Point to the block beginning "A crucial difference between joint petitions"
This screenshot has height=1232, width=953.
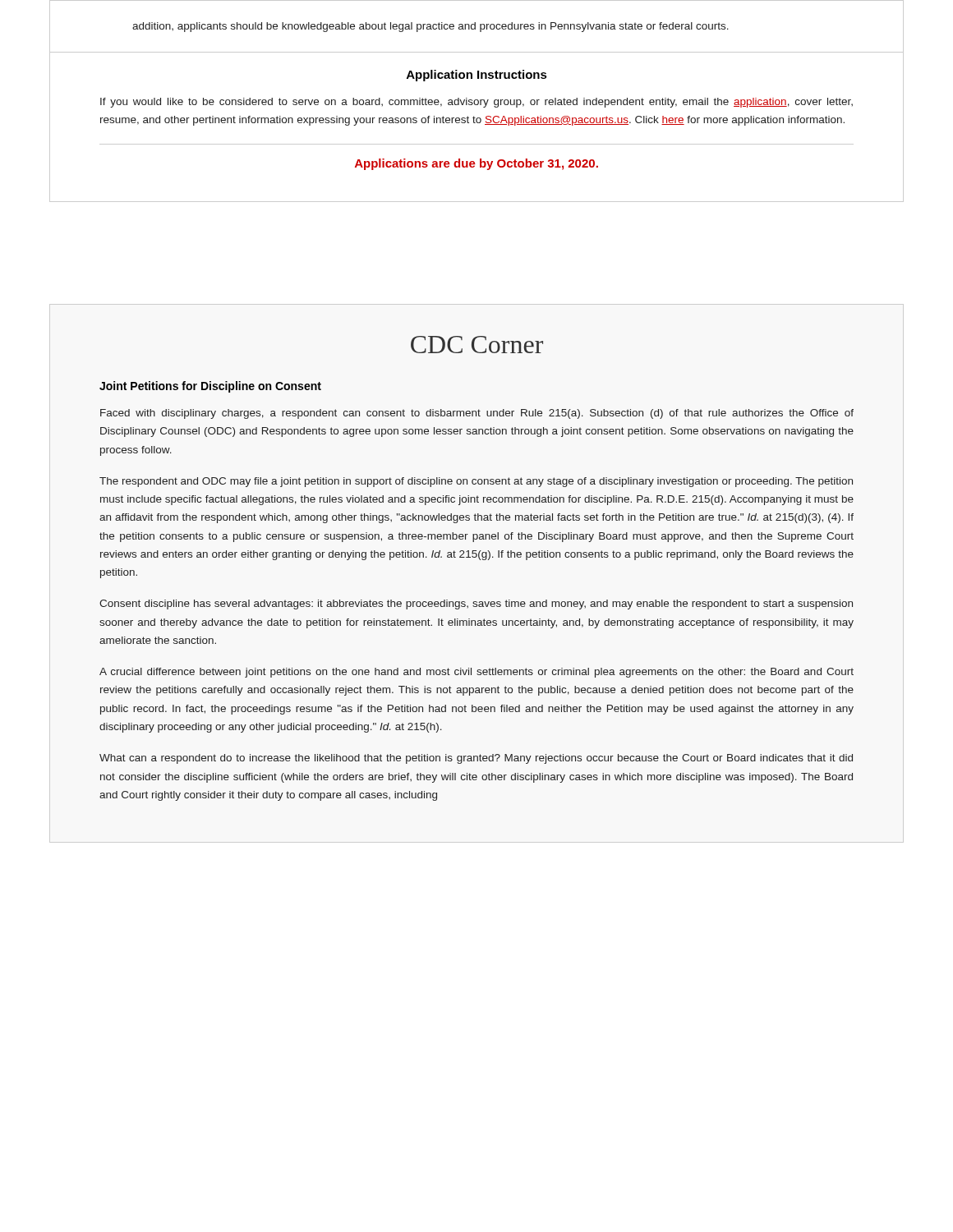click(476, 699)
